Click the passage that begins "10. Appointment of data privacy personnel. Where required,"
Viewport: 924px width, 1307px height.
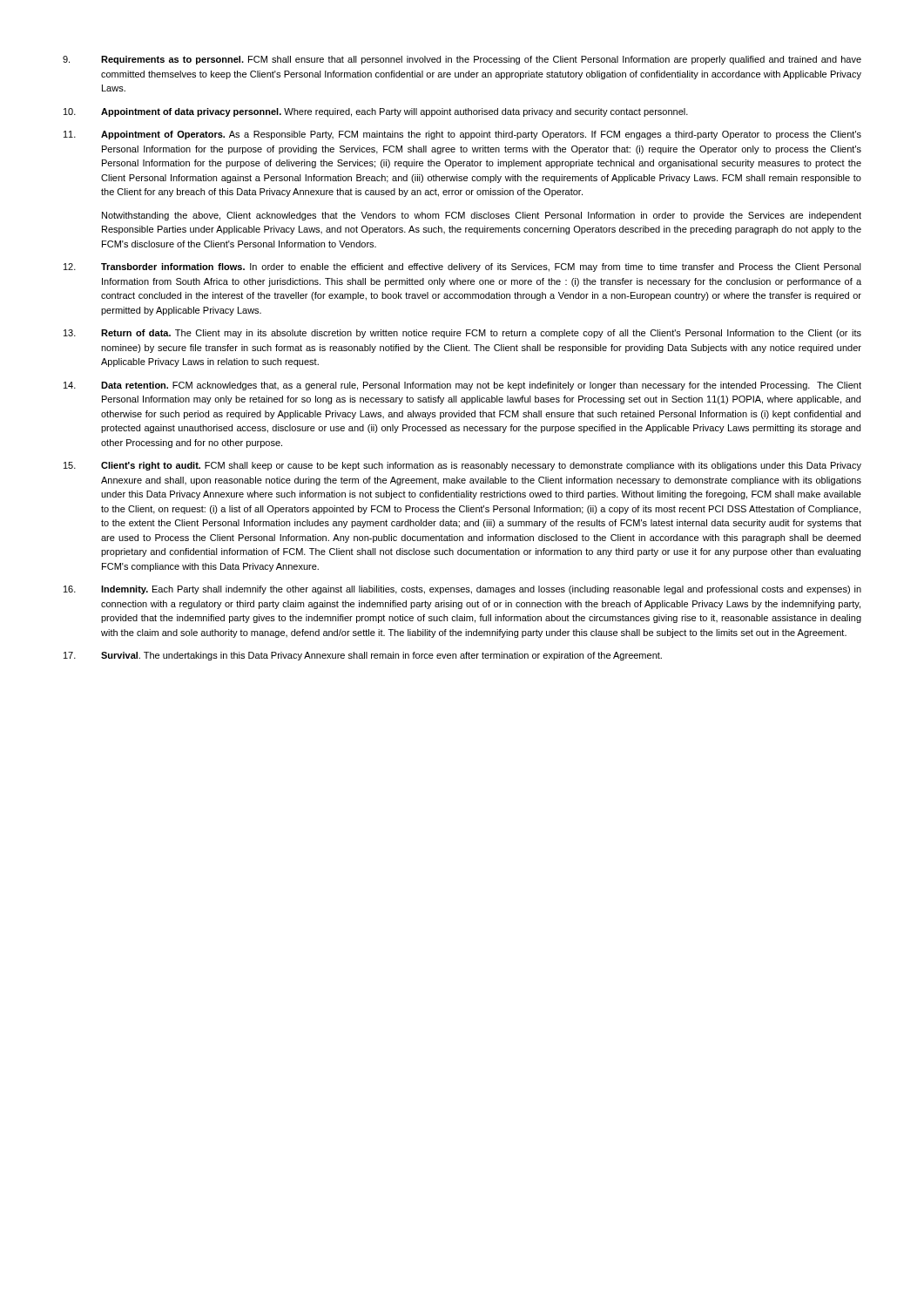[462, 111]
